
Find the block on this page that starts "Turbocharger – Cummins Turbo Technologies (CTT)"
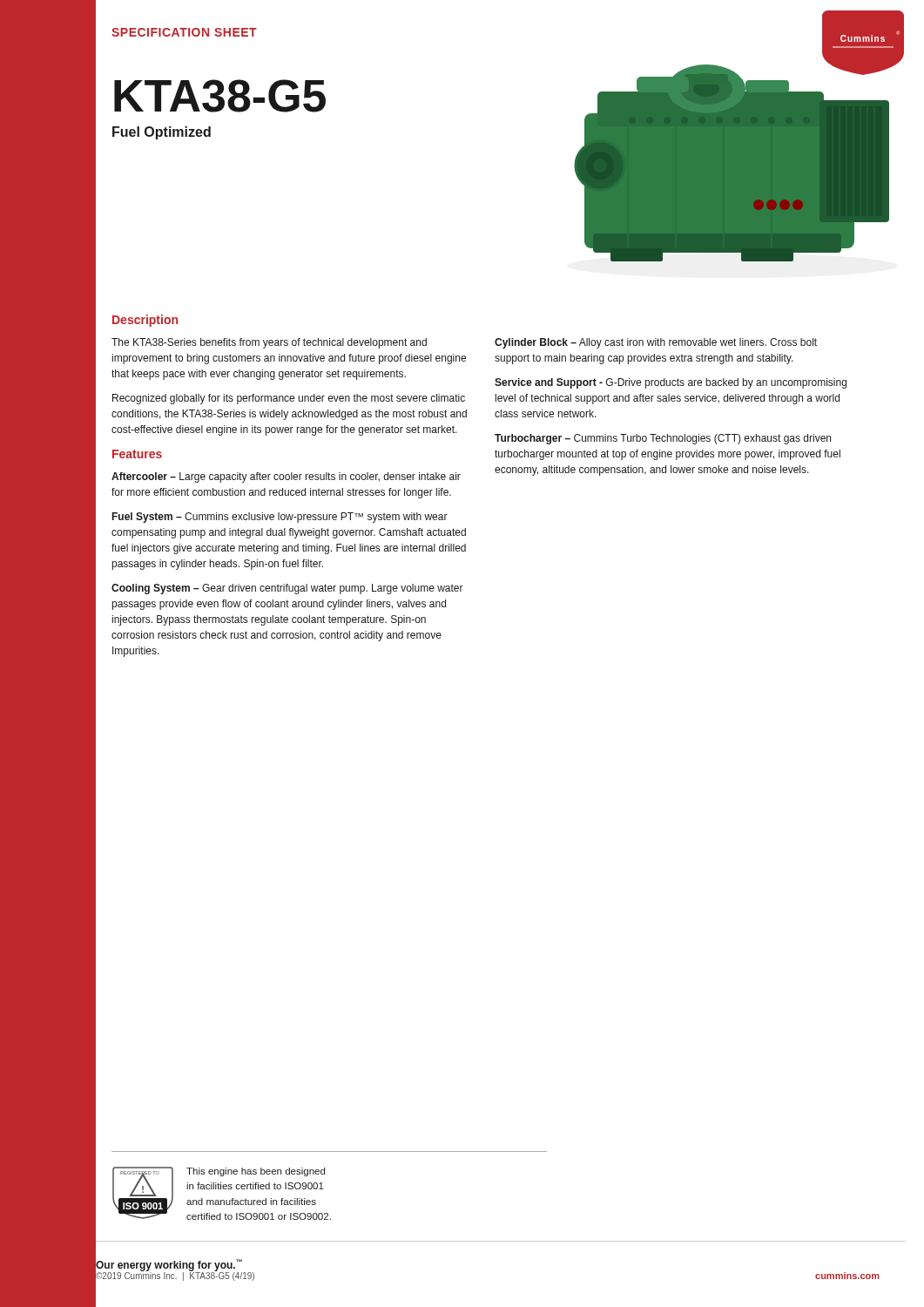673,454
